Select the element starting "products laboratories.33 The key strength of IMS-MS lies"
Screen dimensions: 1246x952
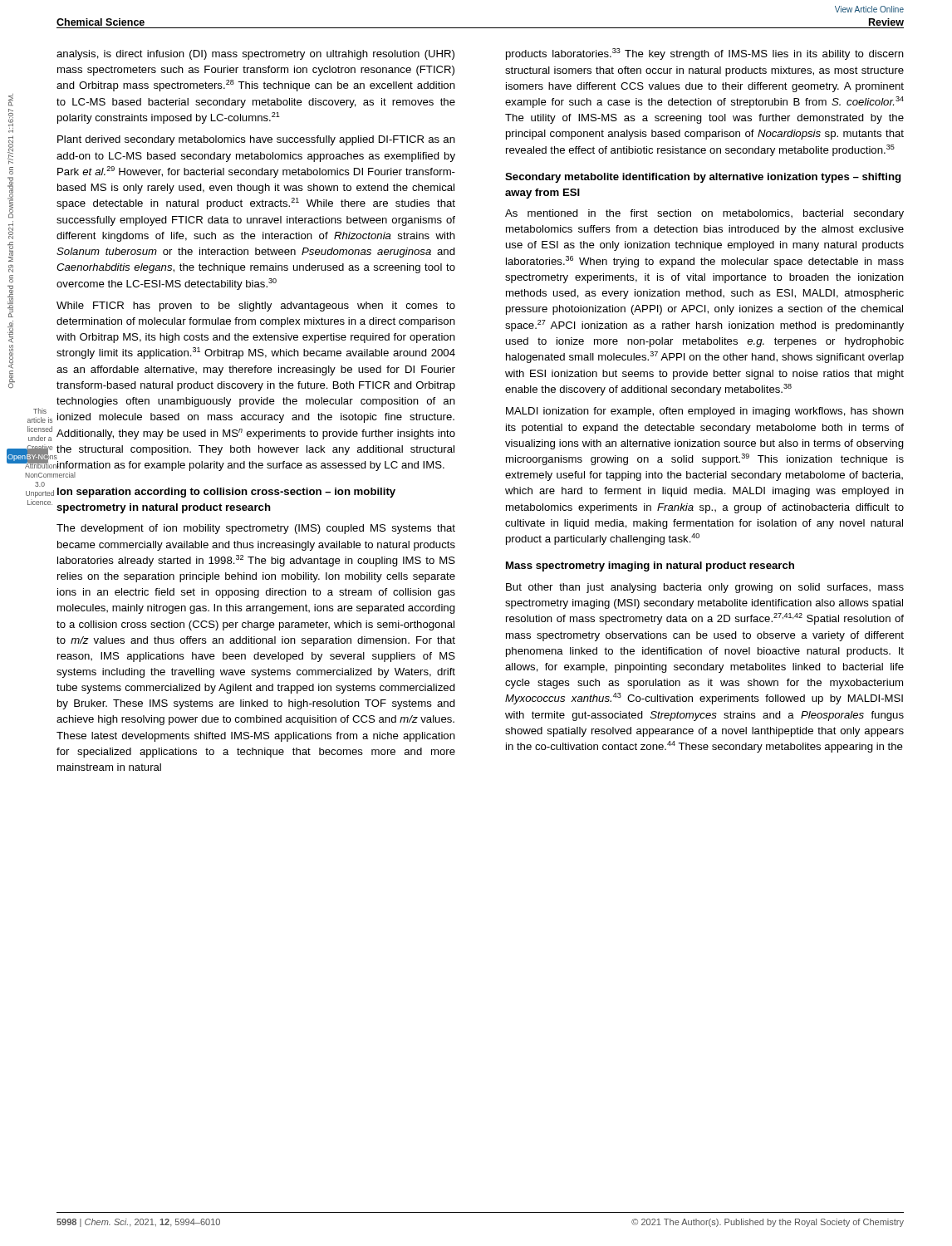pos(704,101)
